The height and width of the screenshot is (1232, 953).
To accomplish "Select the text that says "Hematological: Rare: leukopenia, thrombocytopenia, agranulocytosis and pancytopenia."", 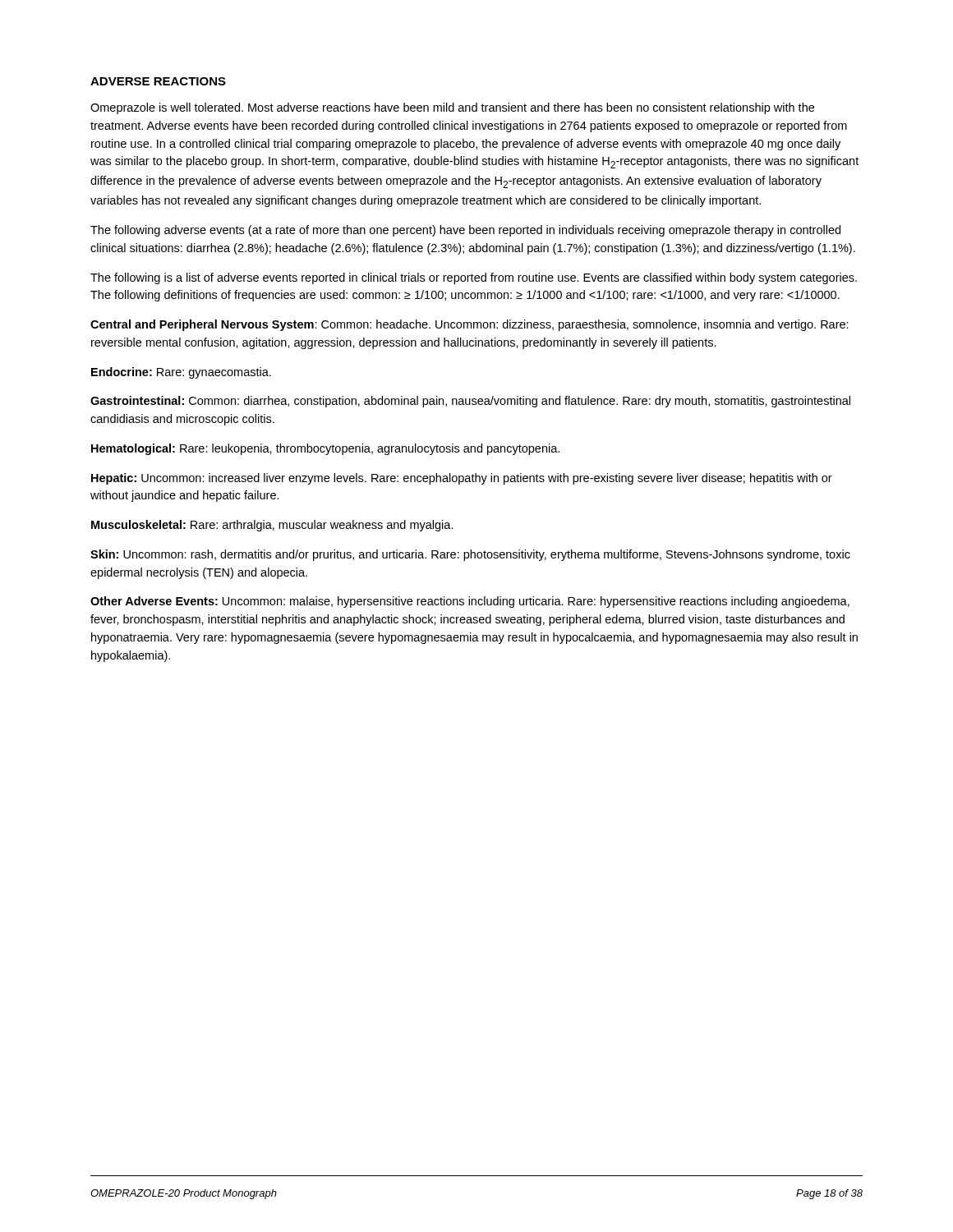I will coord(325,448).
